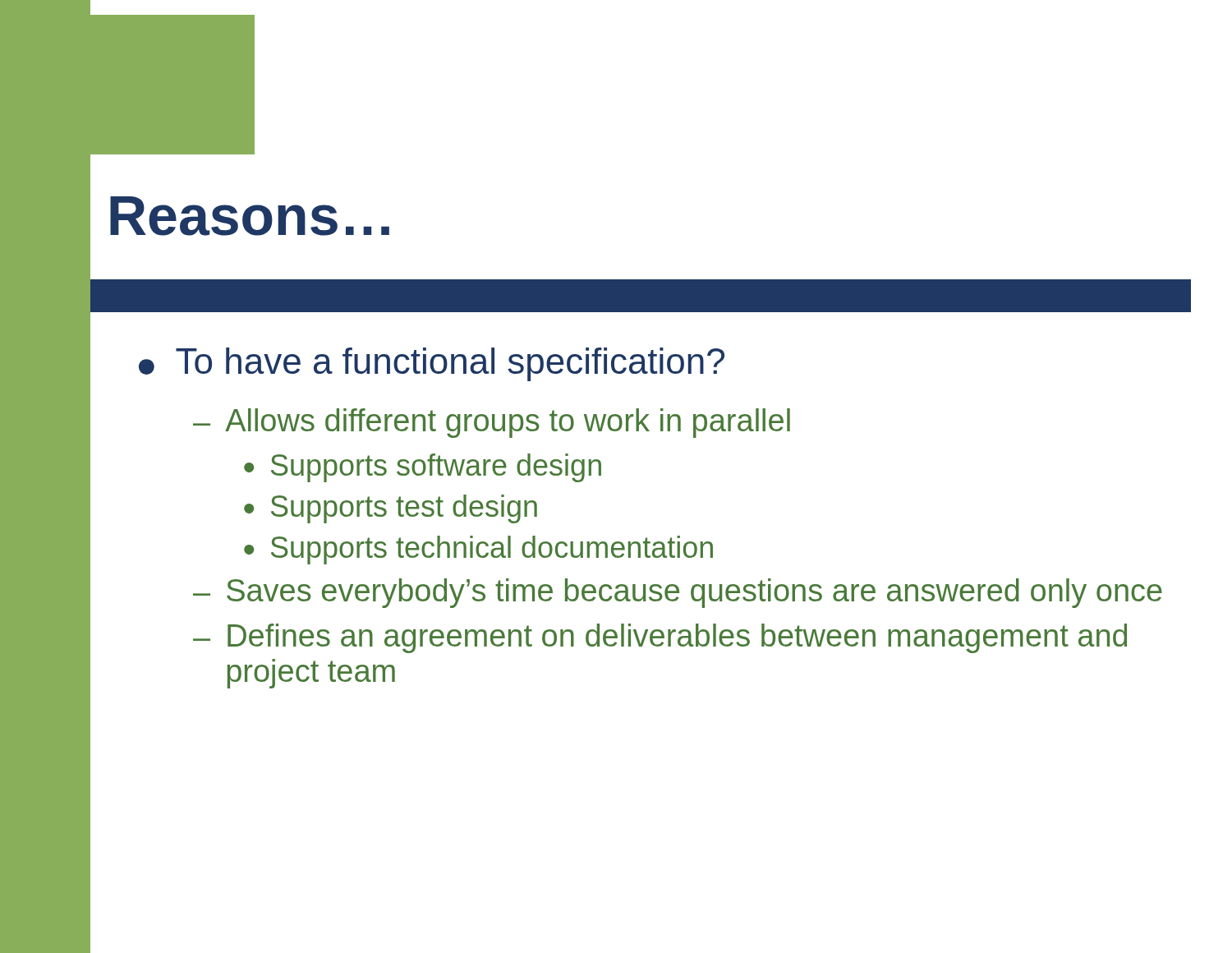Viewport: 1232px width, 953px height.
Task: Navigate to the text starting "– Saves everybody’s time because"
Action: pos(690,592)
